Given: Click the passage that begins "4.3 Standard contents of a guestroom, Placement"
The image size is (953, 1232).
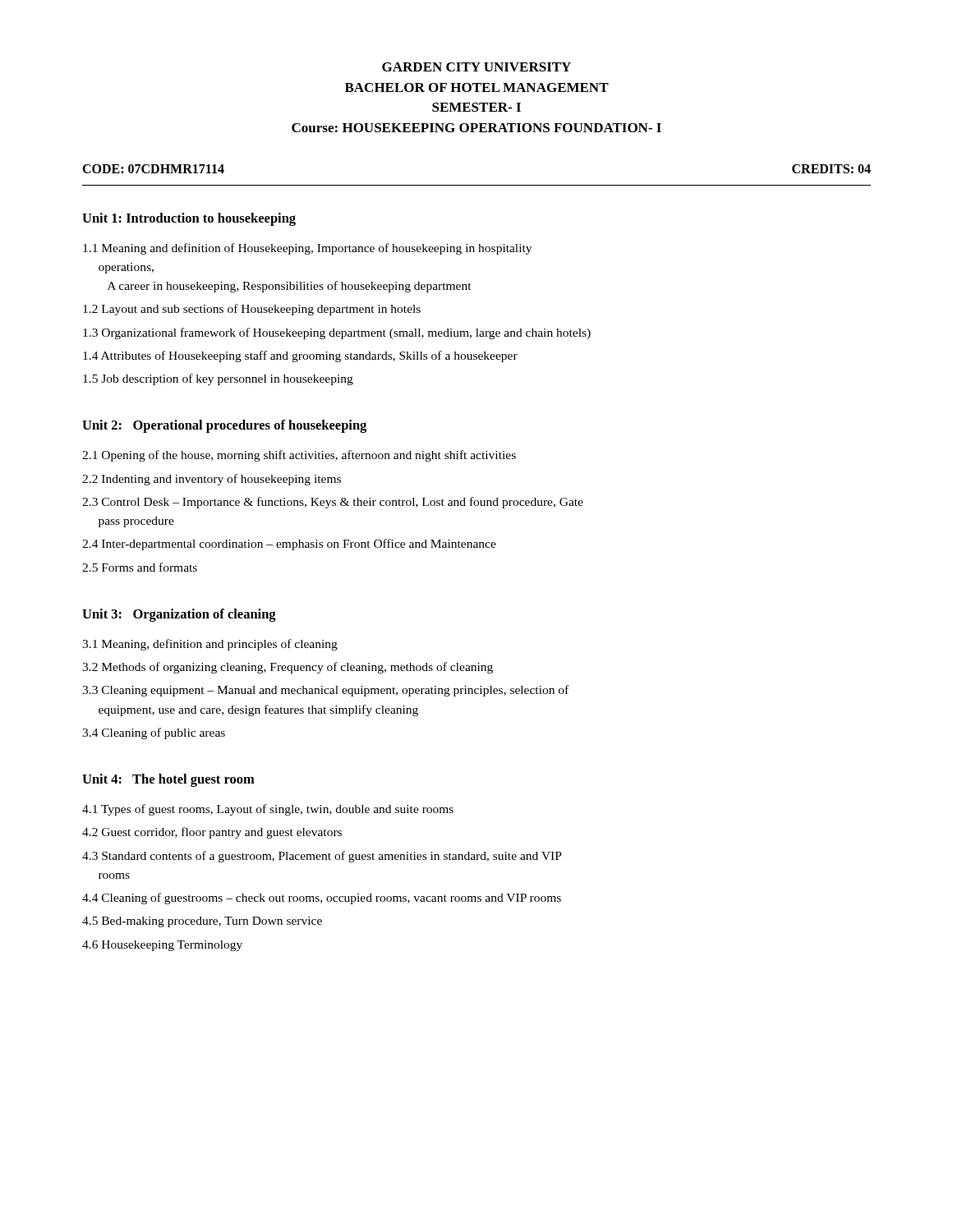Looking at the screenshot, I should click(322, 865).
